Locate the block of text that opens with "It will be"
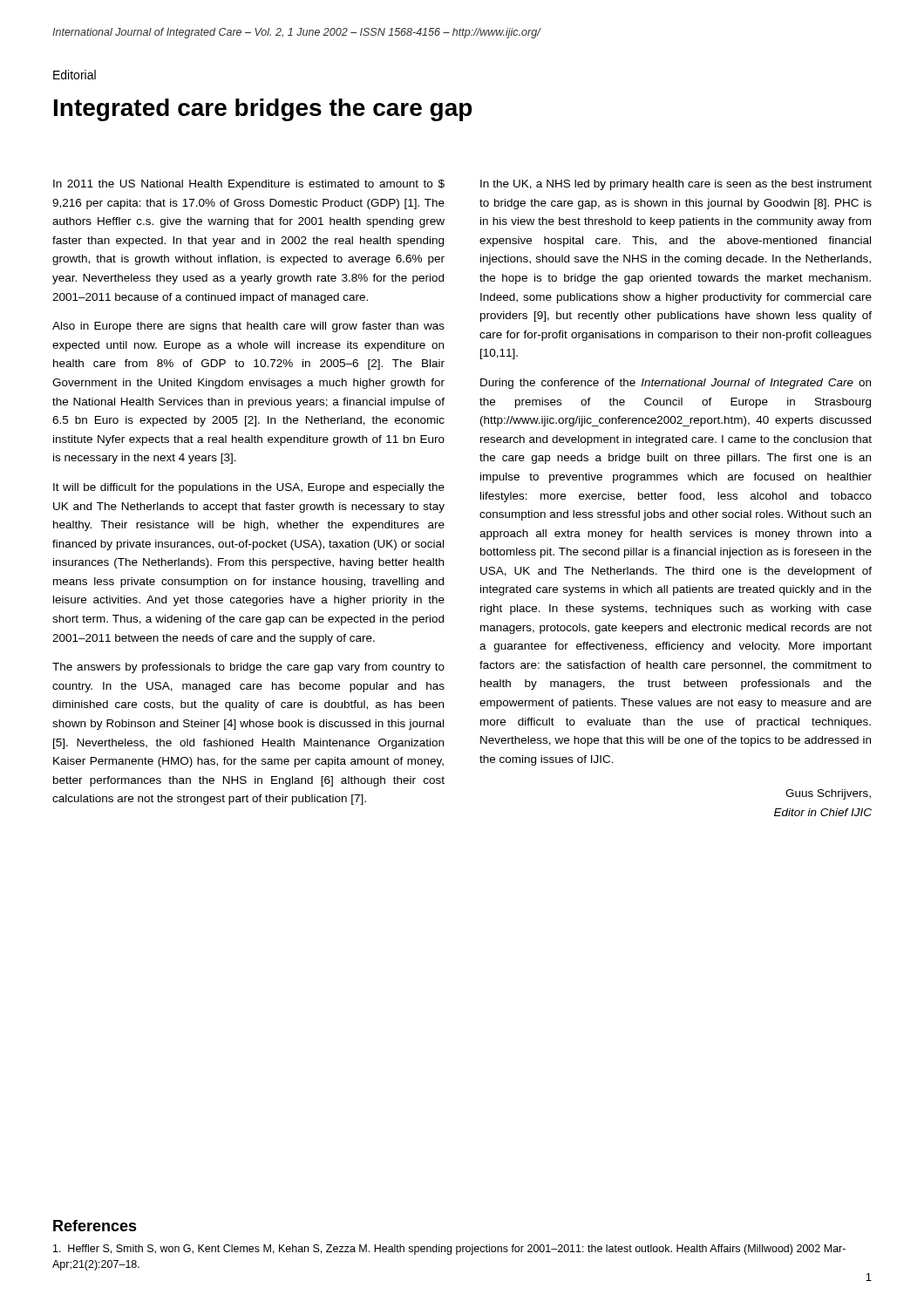Image resolution: width=924 pixels, height=1308 pixels. tap(248, 562)
